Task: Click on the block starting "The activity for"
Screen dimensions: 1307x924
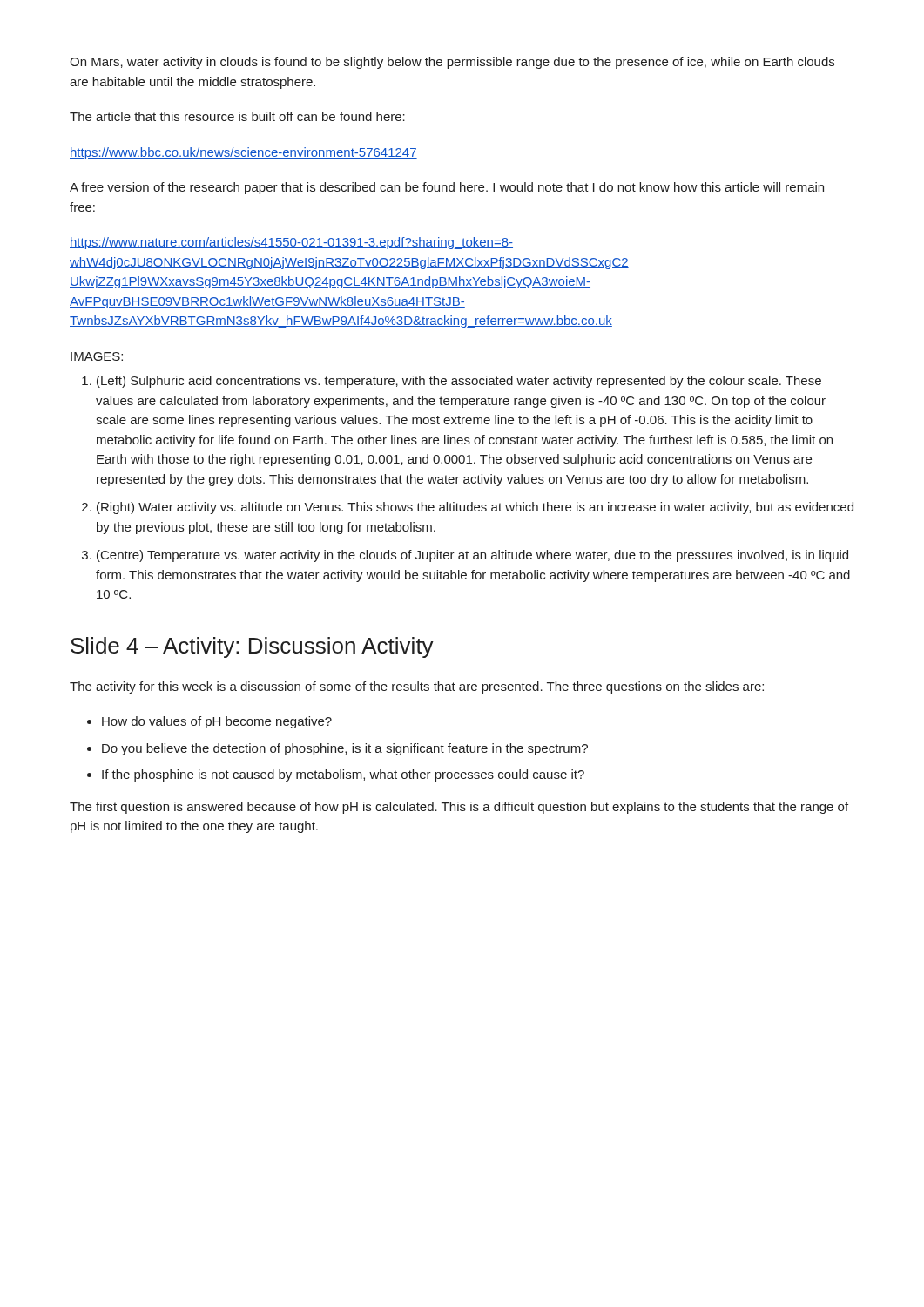Action: click(462, 686)
